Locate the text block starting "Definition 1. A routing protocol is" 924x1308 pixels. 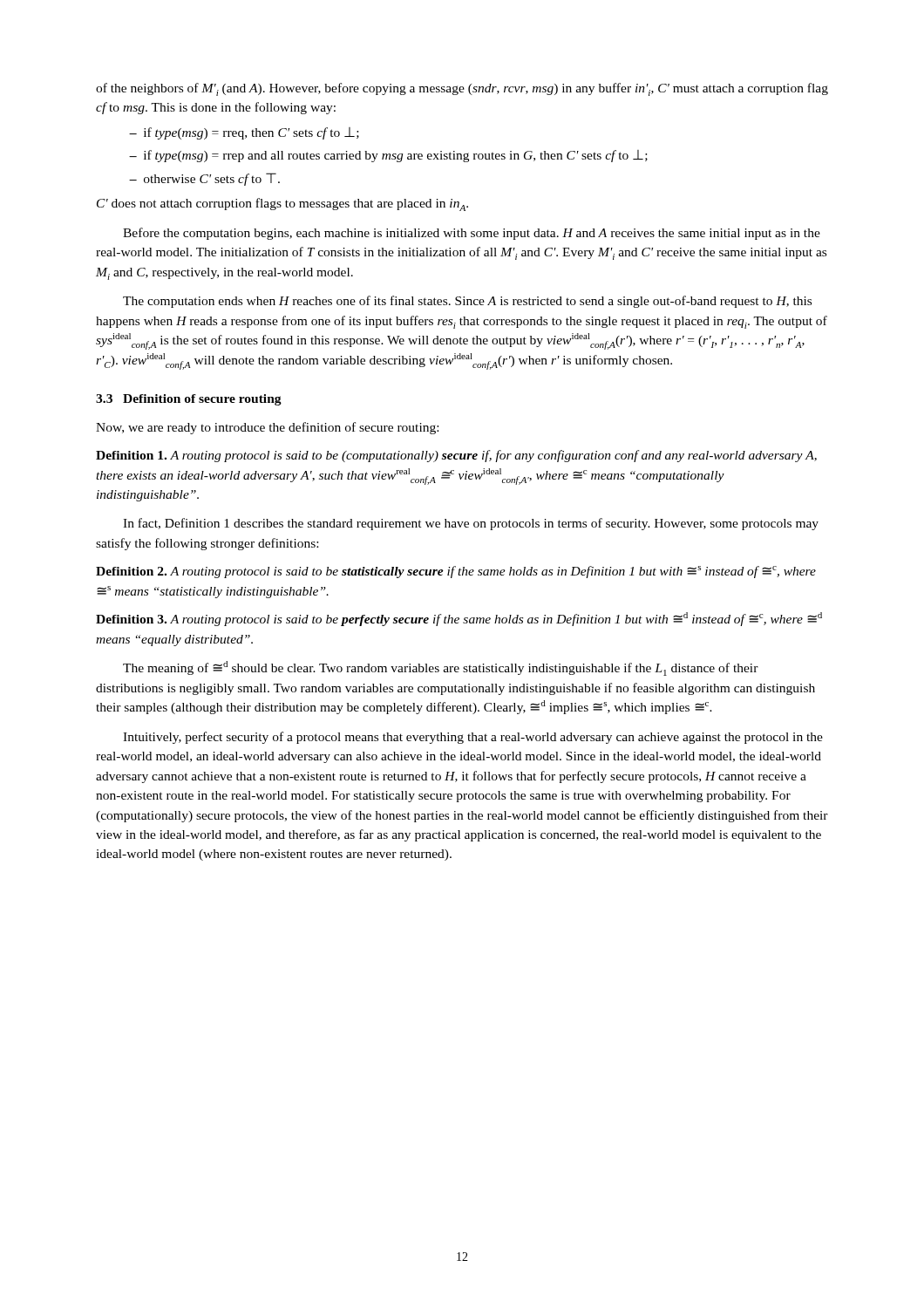click(x=457, y=474)
